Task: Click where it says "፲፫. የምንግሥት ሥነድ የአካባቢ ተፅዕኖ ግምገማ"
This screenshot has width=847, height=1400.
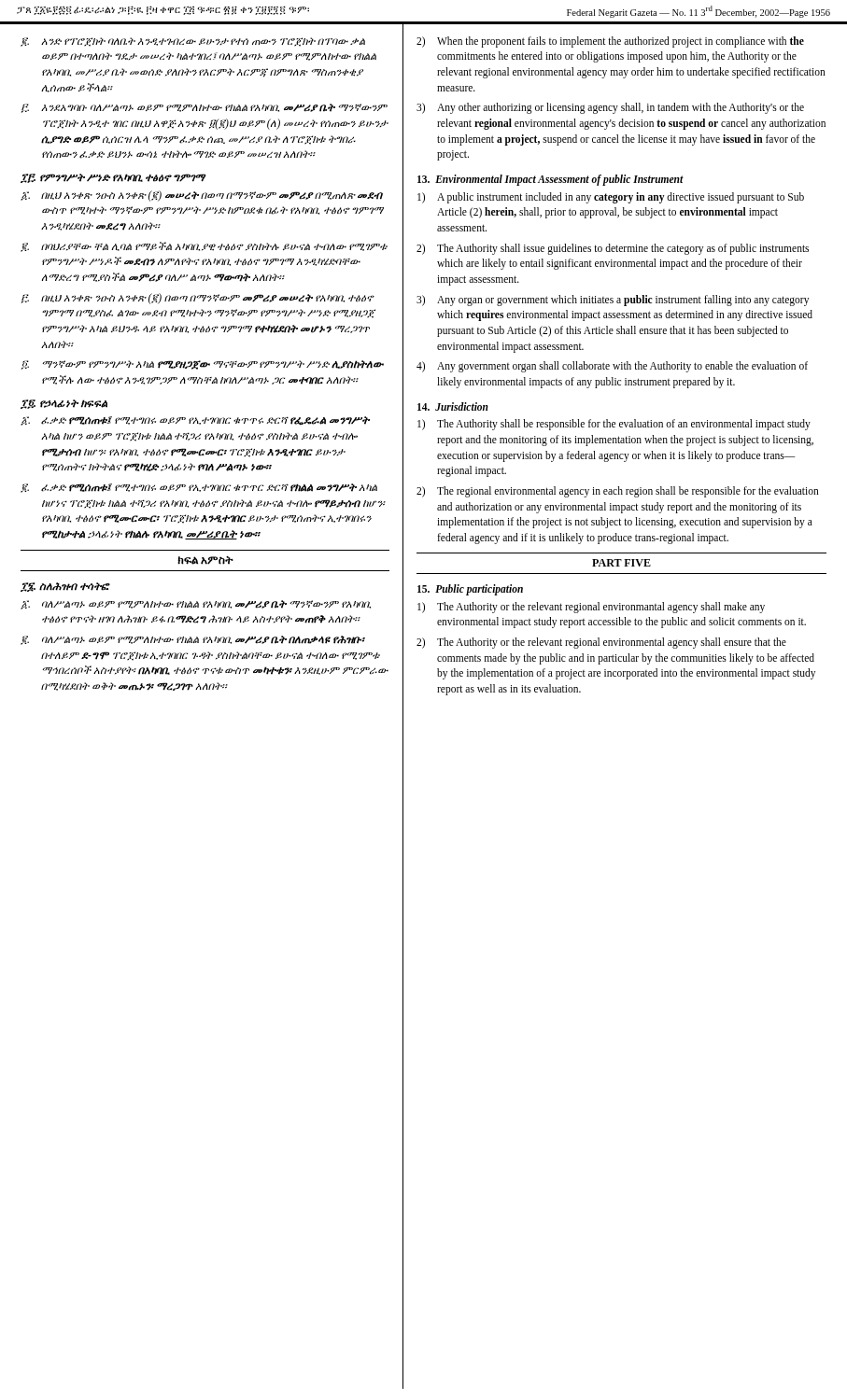Action: tap(113, 177)
